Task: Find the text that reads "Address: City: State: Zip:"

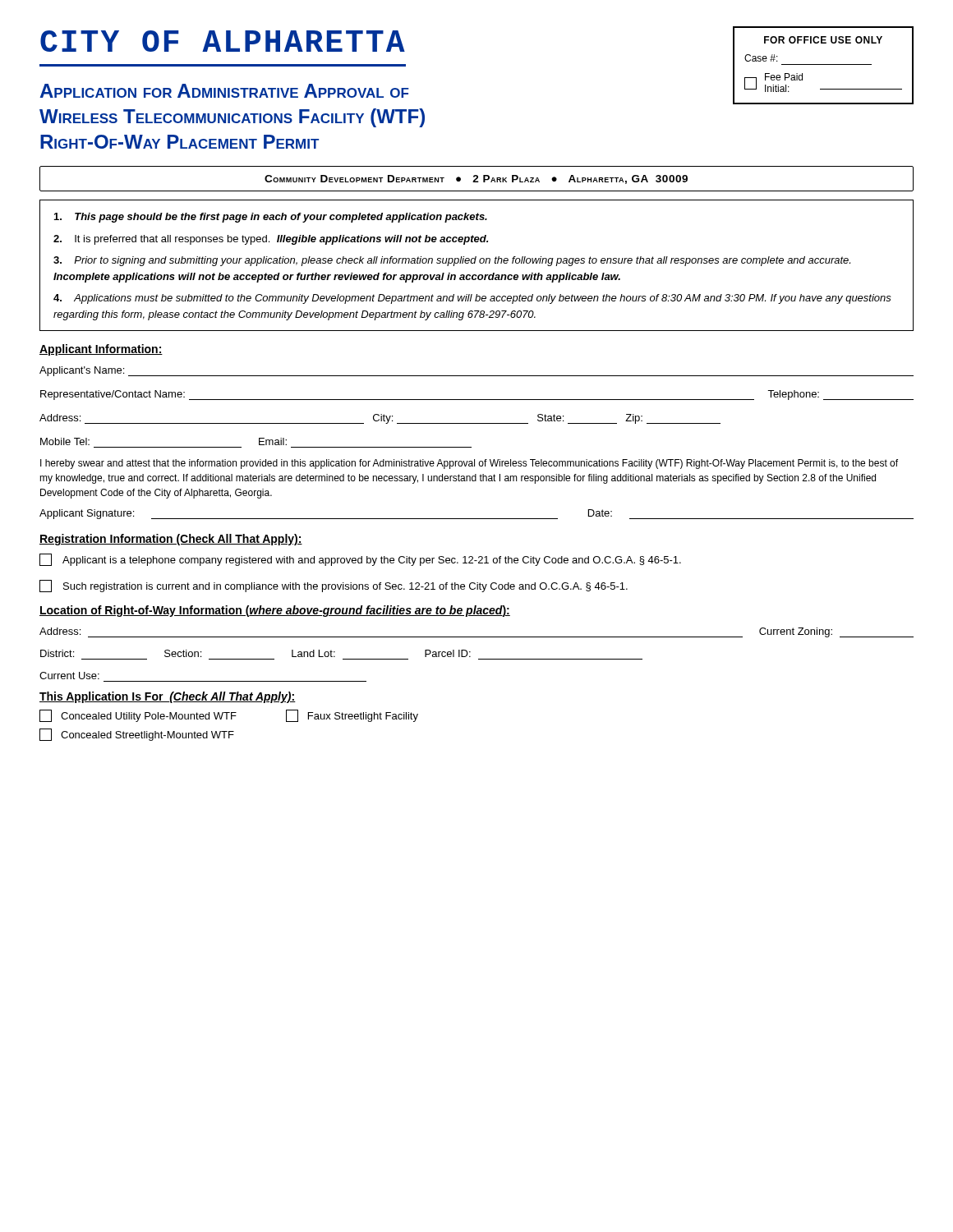Action: 380,417
